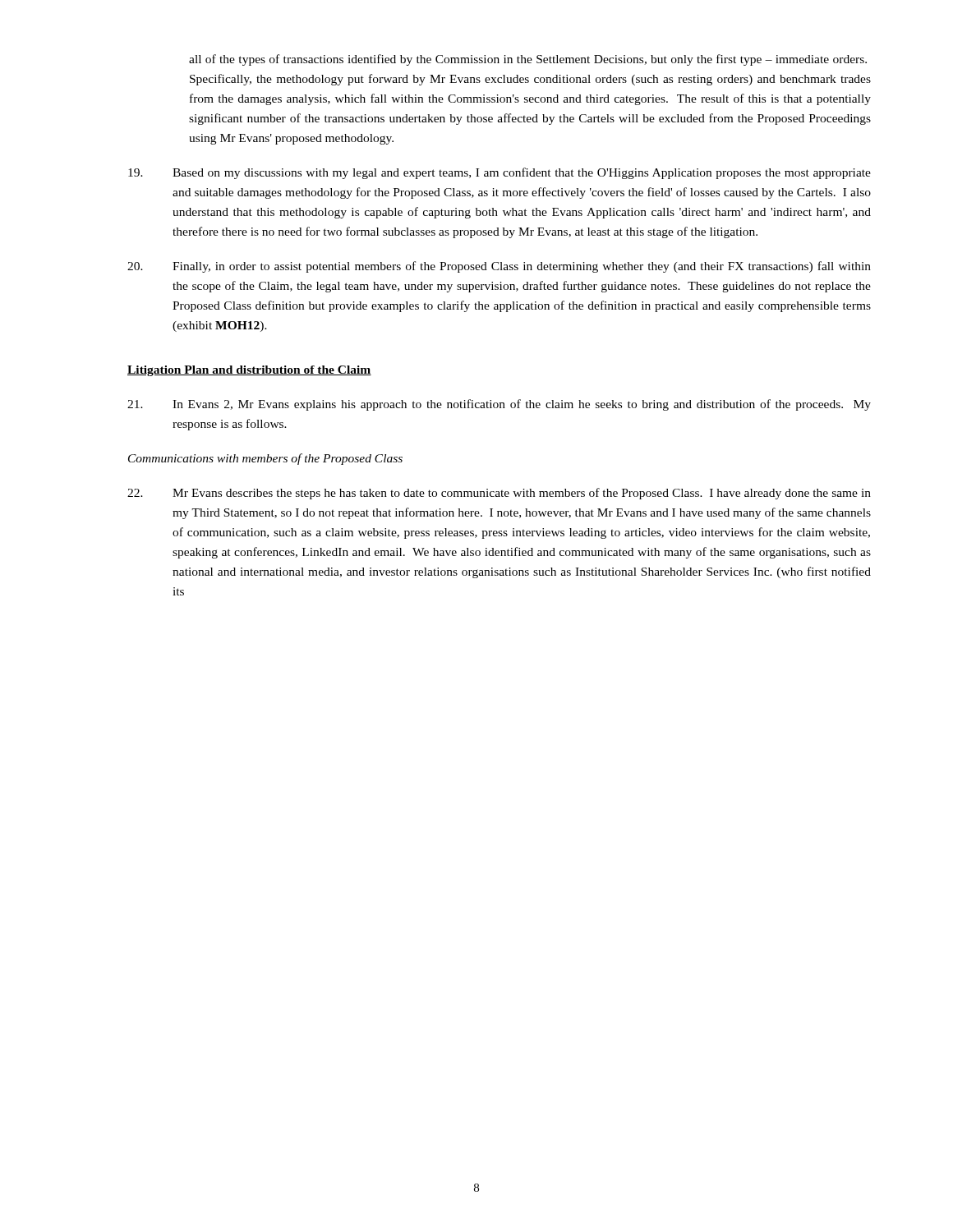Find the text that says "Communications with members of the Proposed Class"
The image size is (953, 1232).
(265, 458)
